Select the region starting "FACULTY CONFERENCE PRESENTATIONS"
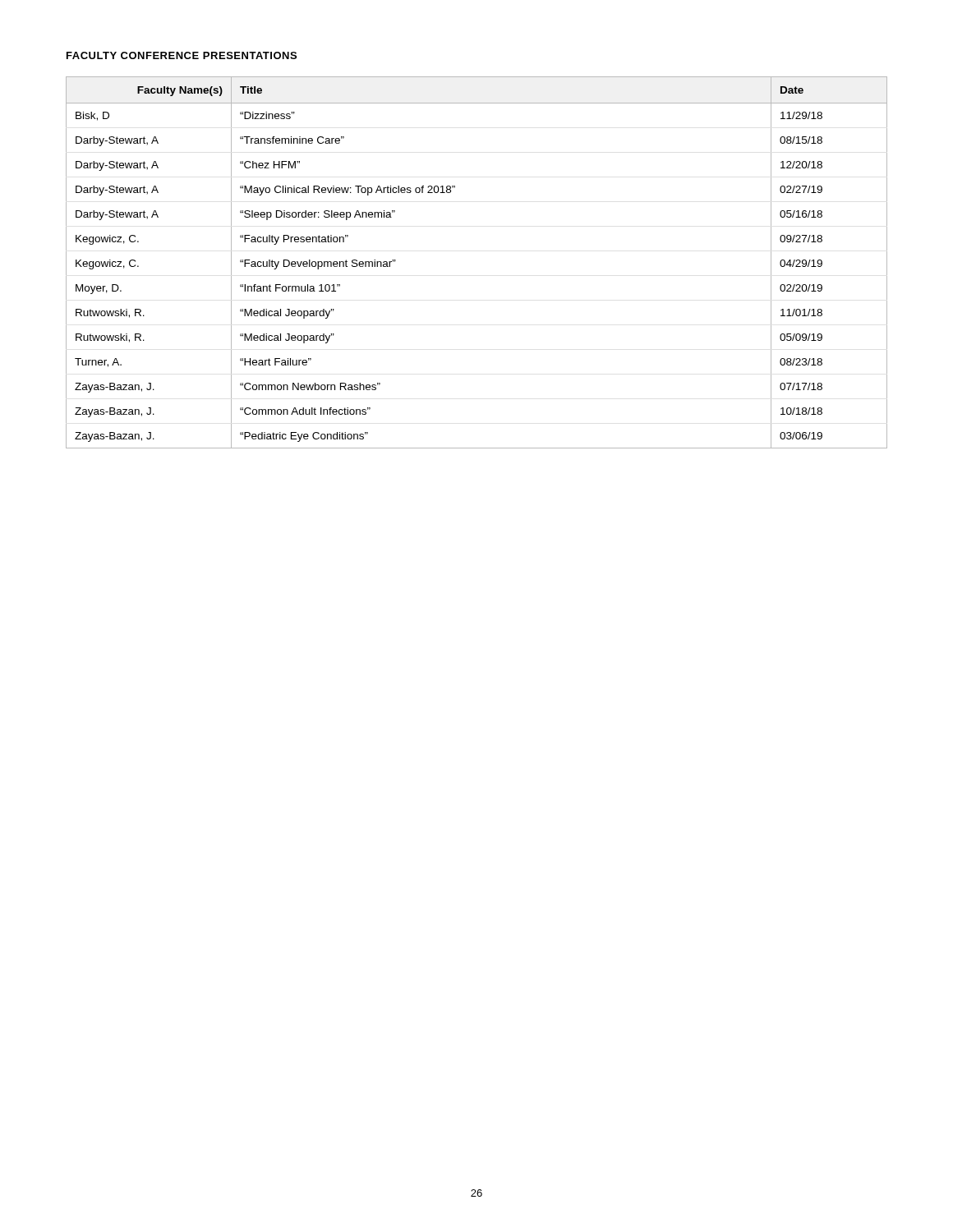953x1232 pixels. pos(182,55)
